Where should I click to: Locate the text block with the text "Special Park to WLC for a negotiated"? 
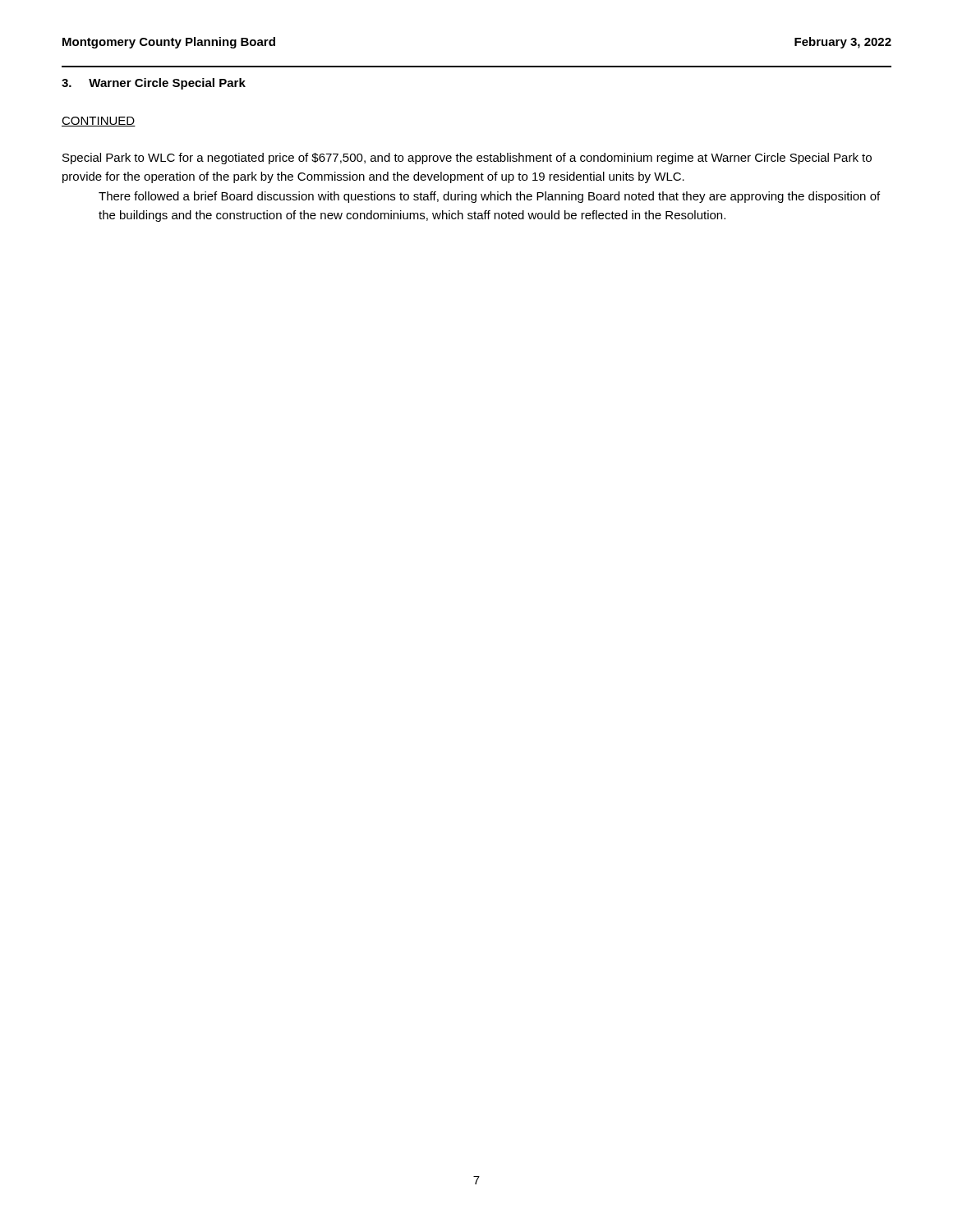[476, 186]
